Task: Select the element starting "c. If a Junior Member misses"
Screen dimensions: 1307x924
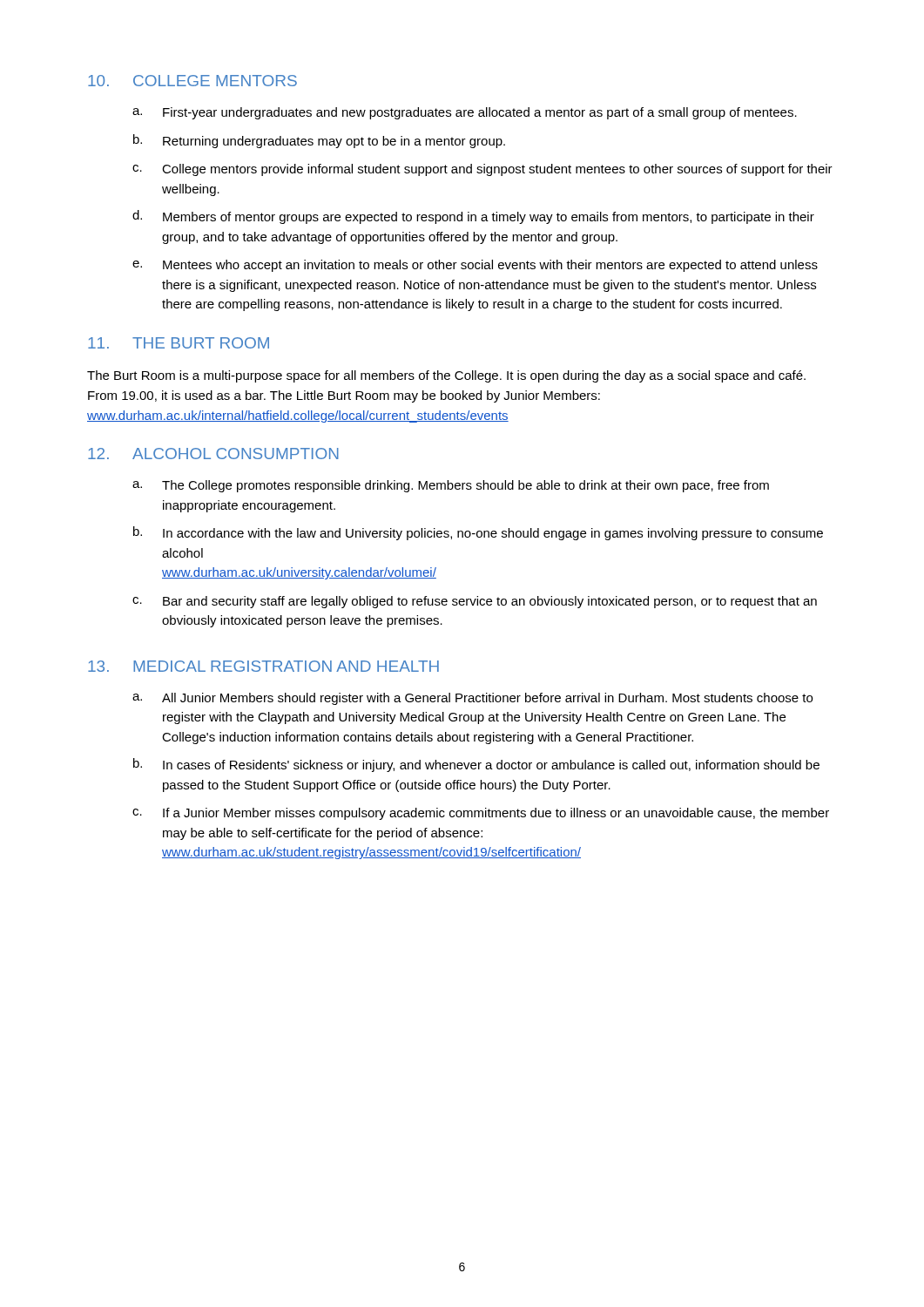Action: coord(485,833)
